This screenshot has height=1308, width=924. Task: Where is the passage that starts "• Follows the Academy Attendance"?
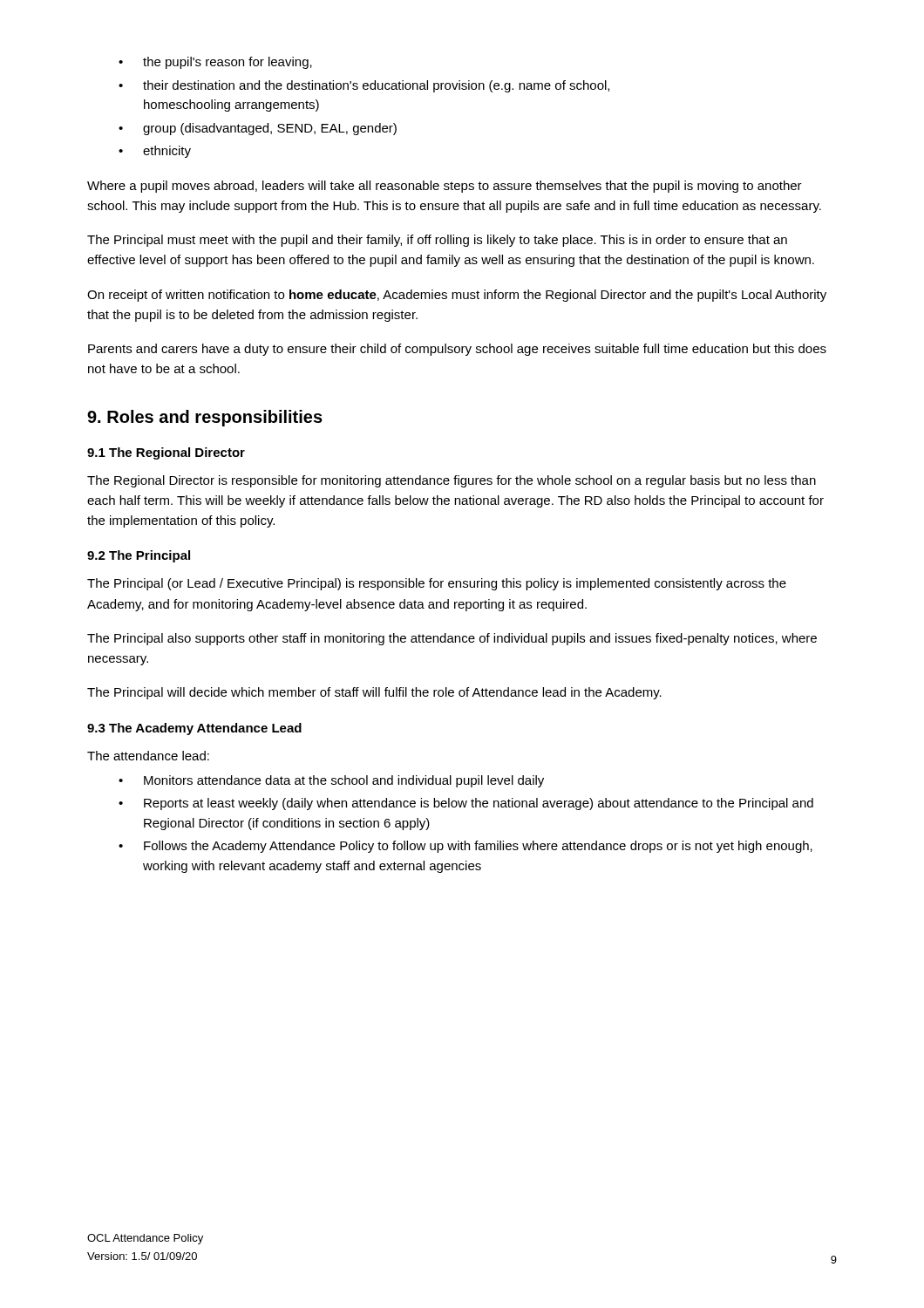click(x=478, y=856)
